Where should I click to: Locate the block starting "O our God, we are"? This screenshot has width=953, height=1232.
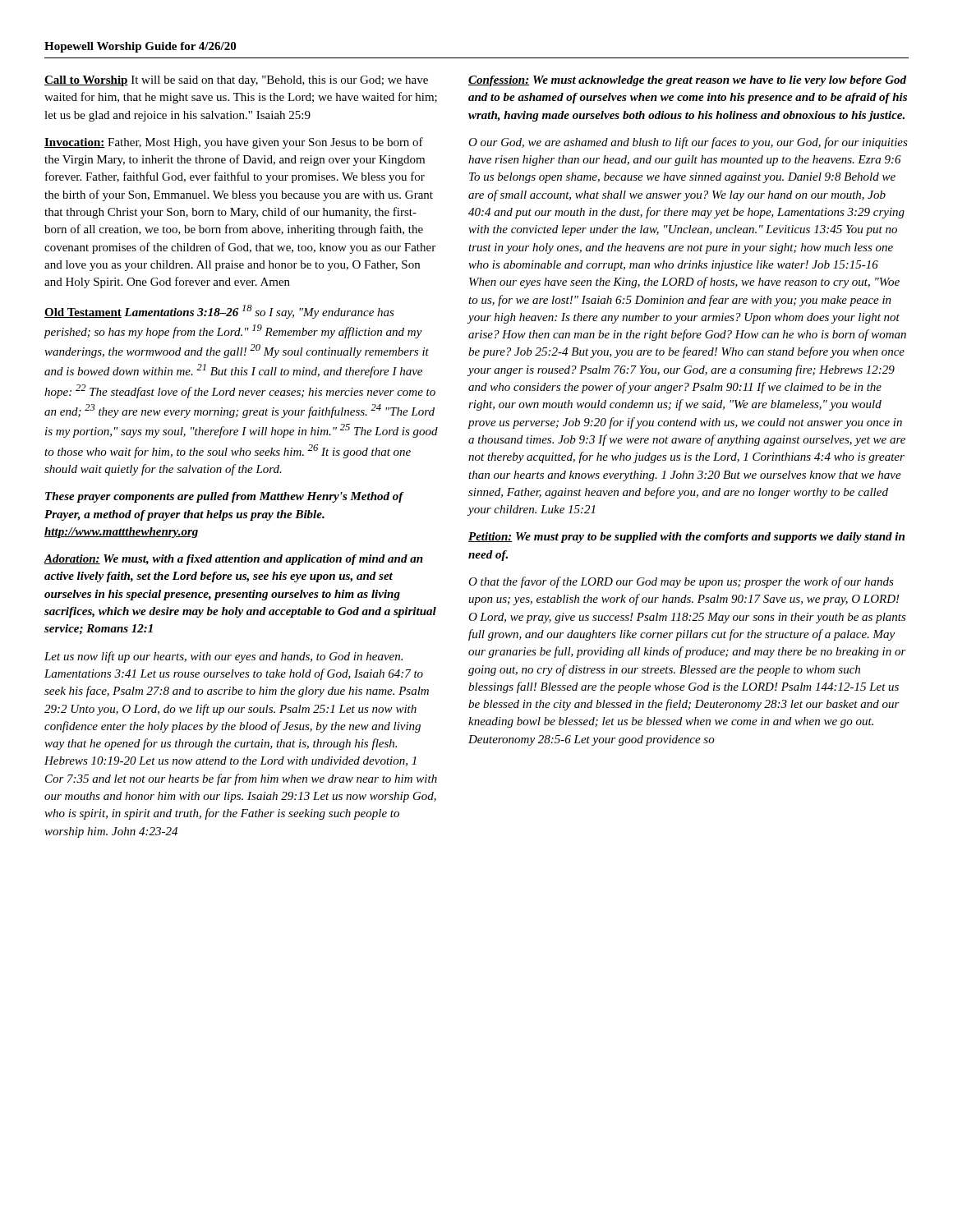688,326
